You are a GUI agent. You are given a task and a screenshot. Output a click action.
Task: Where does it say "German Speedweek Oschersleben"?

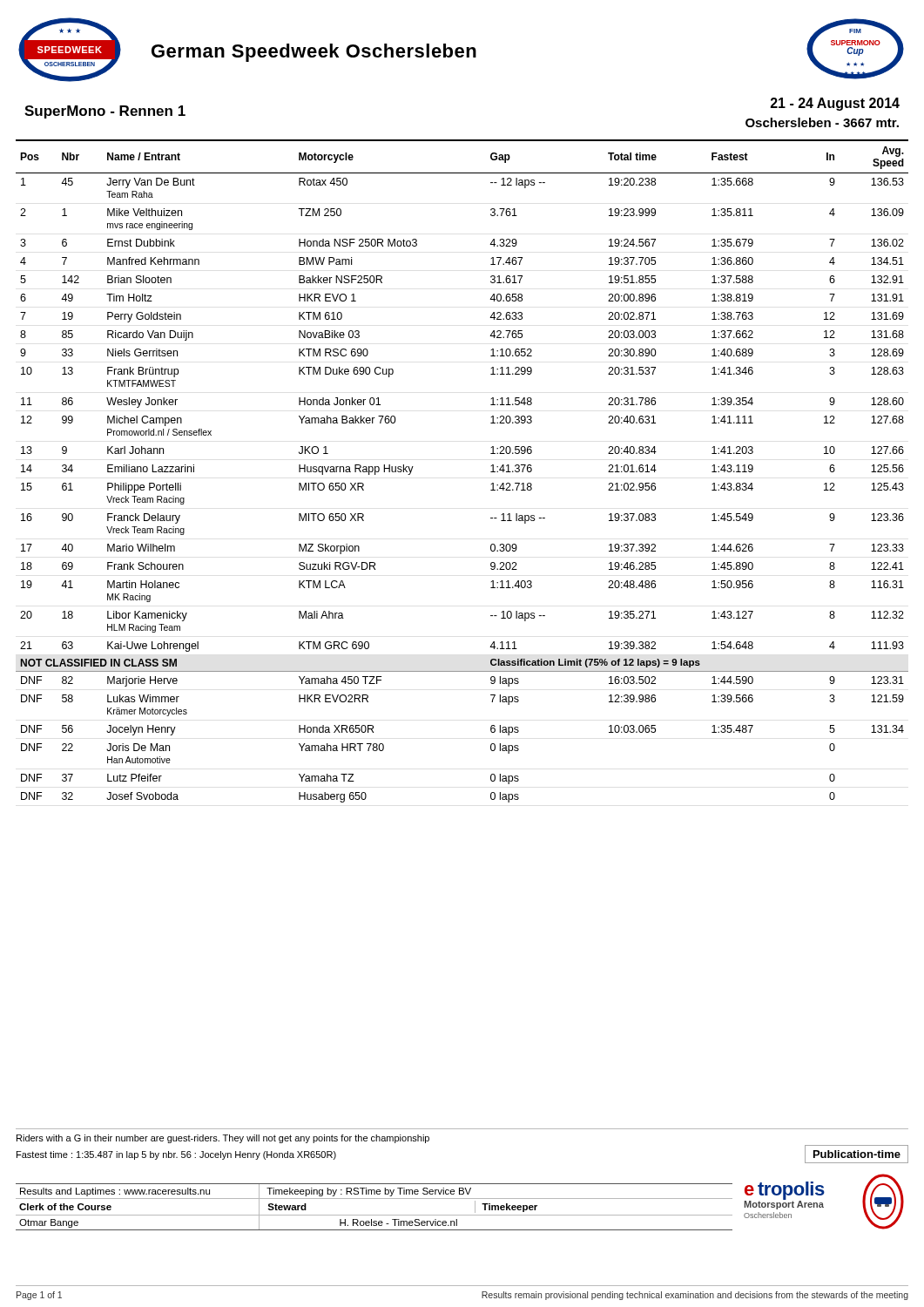(314, 51)
